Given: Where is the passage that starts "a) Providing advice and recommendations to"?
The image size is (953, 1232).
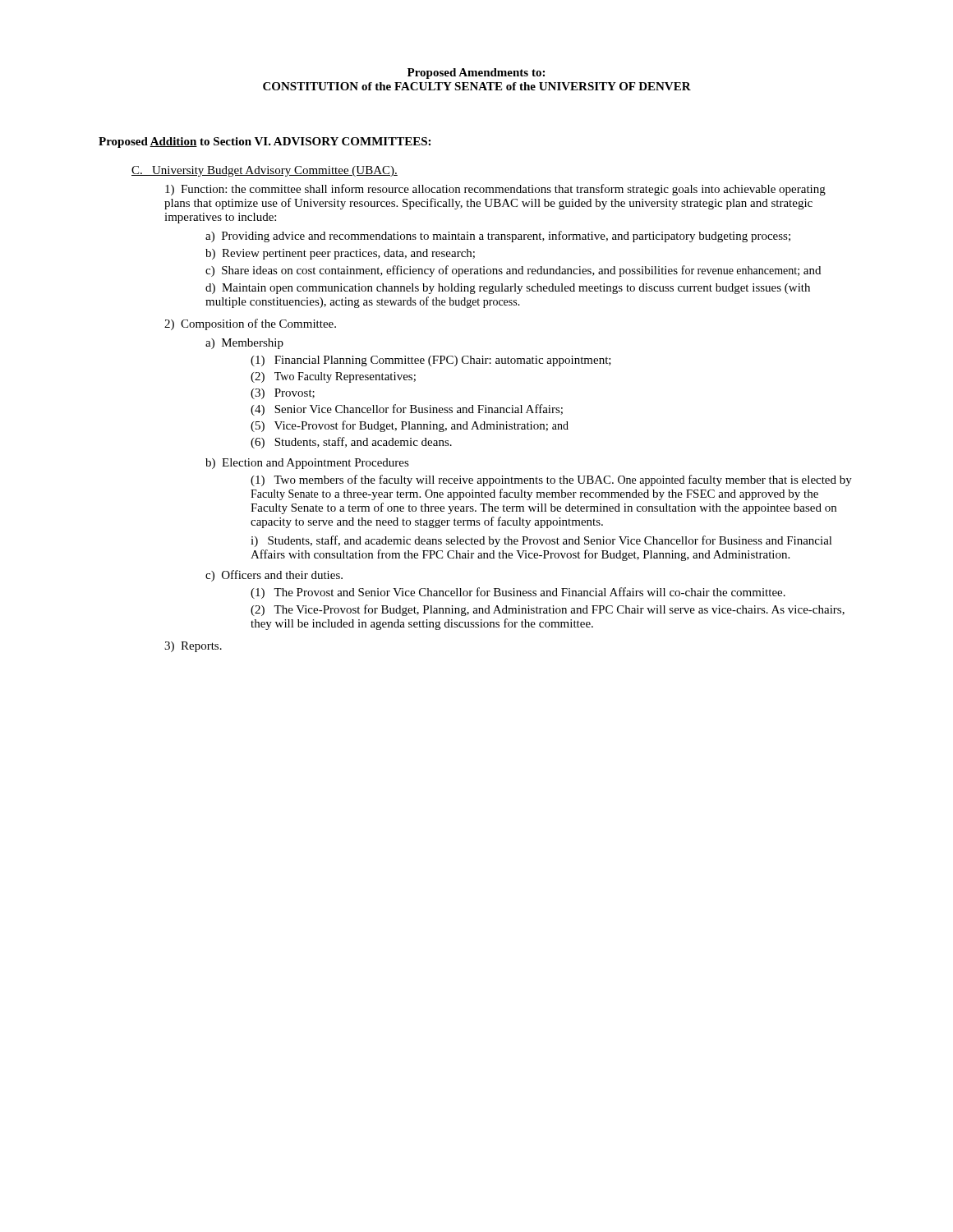Looking at the screenshot, I should (498, 236).
